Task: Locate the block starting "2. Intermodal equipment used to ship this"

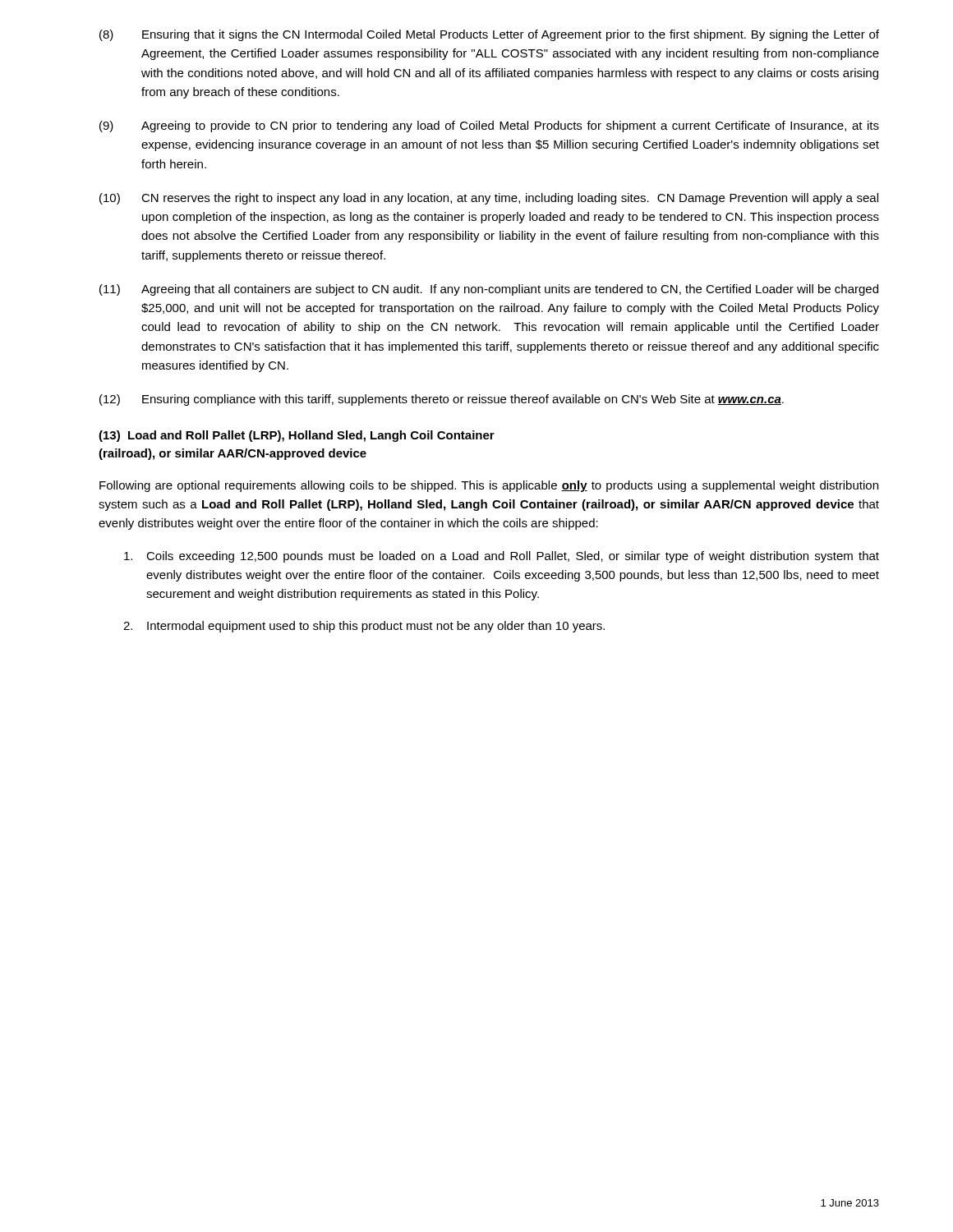Action: tap(501, 626)
